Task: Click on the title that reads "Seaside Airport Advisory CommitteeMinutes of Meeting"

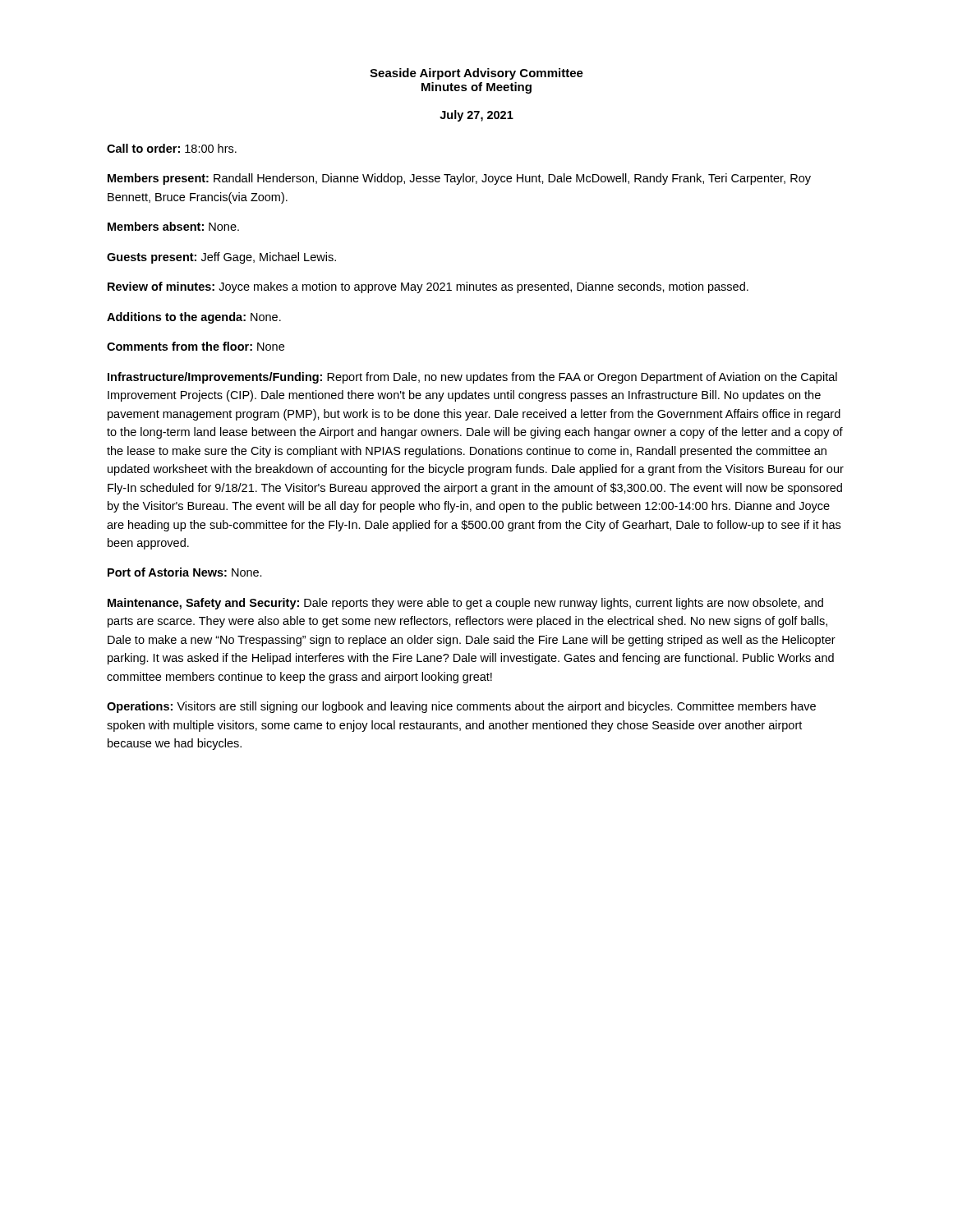Action: pos(476,80)
